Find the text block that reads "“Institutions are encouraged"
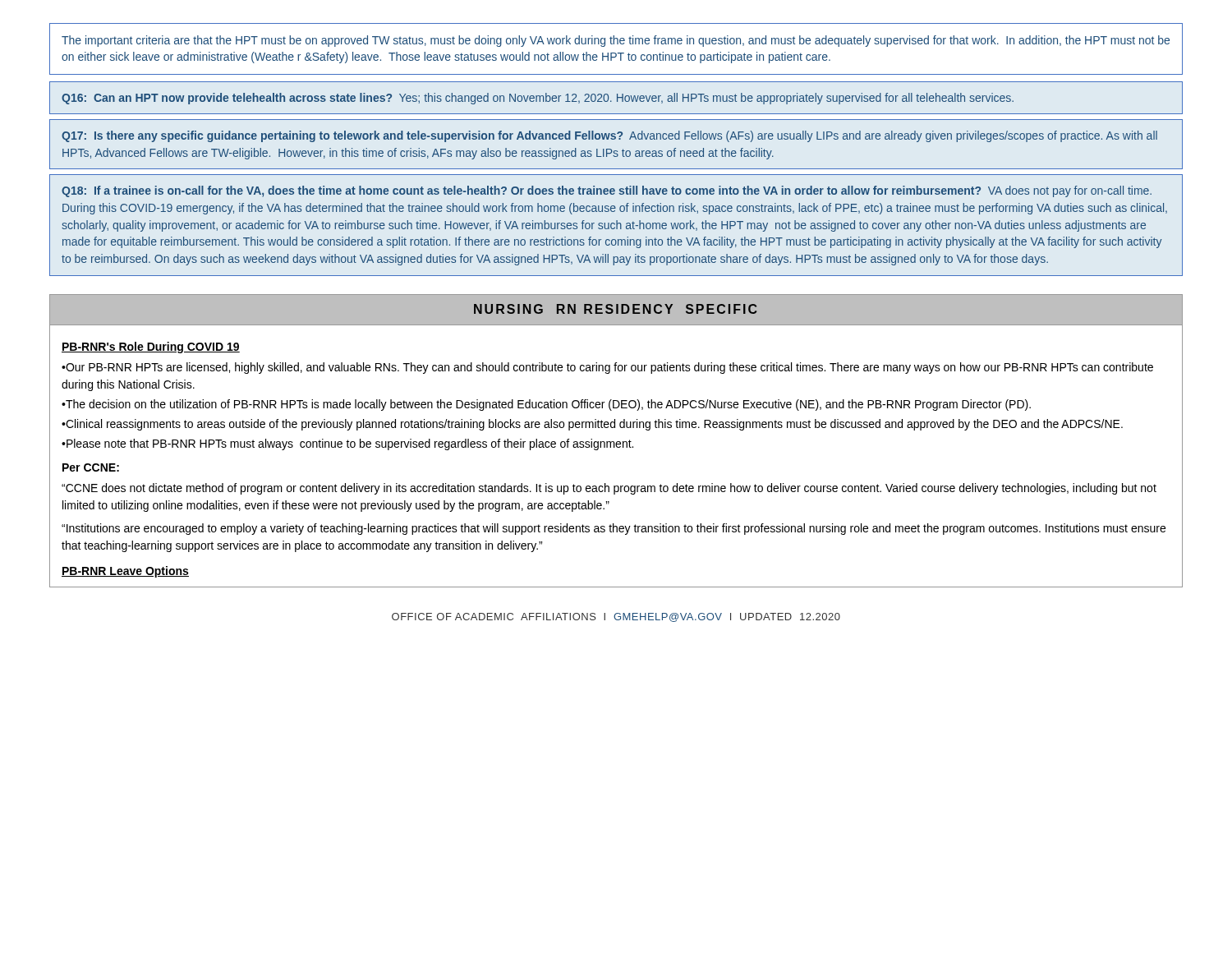The height and width of the screenshot is (953, 1232). click(x=614, y=537)
